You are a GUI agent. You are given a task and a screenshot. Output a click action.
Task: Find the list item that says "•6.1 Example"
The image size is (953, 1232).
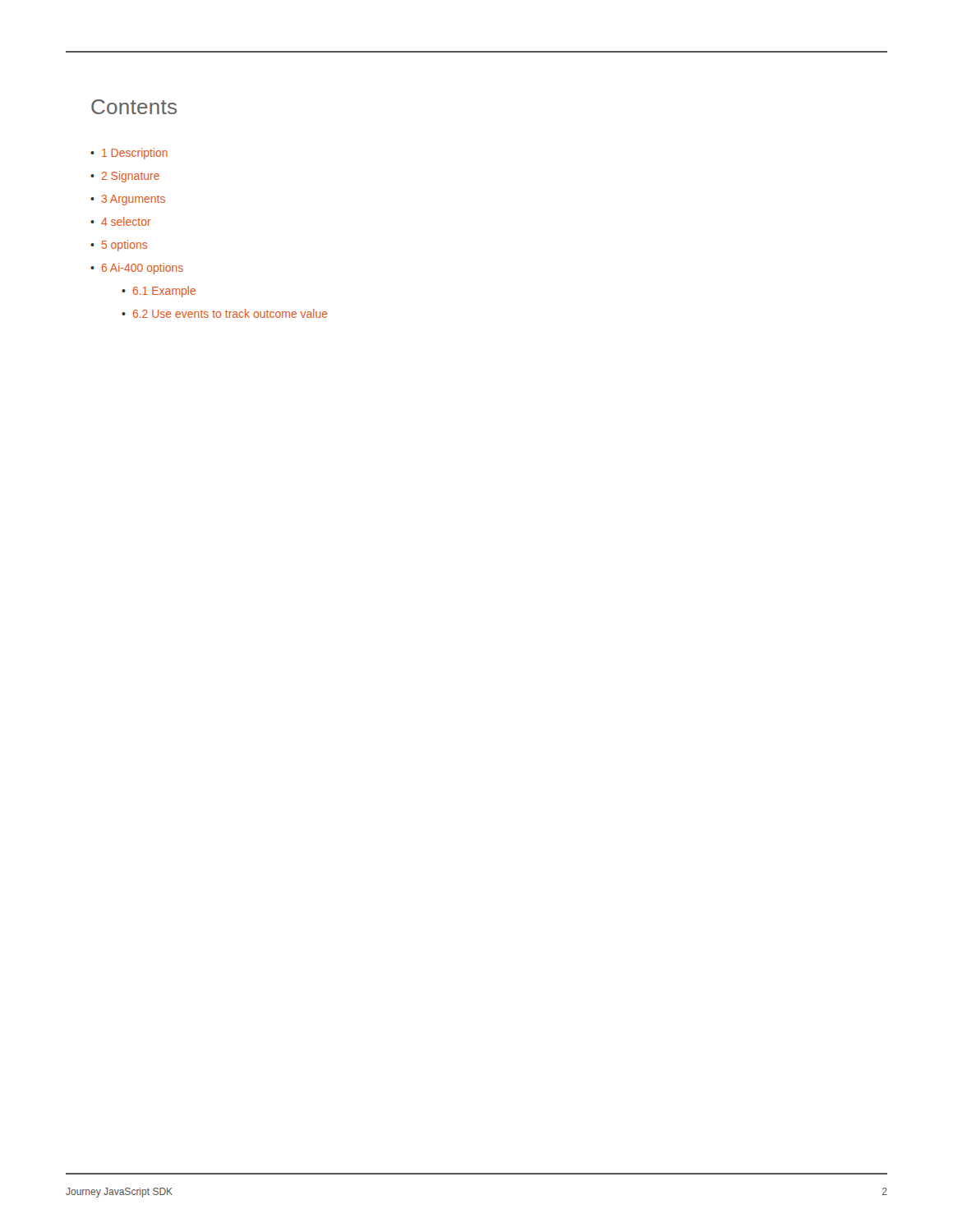click(159, 291)
